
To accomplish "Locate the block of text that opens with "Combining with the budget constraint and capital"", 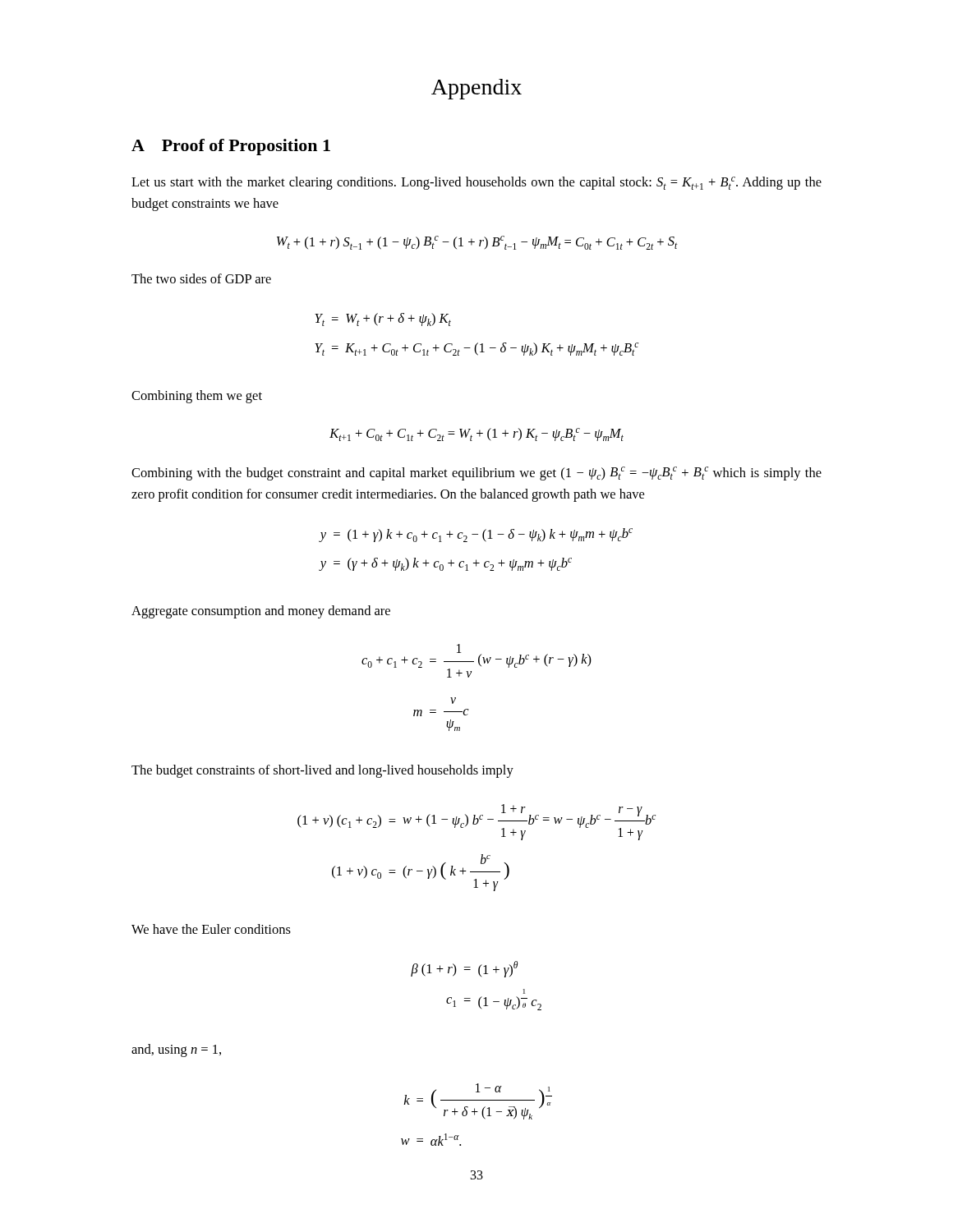I will (x=476, y=482).
